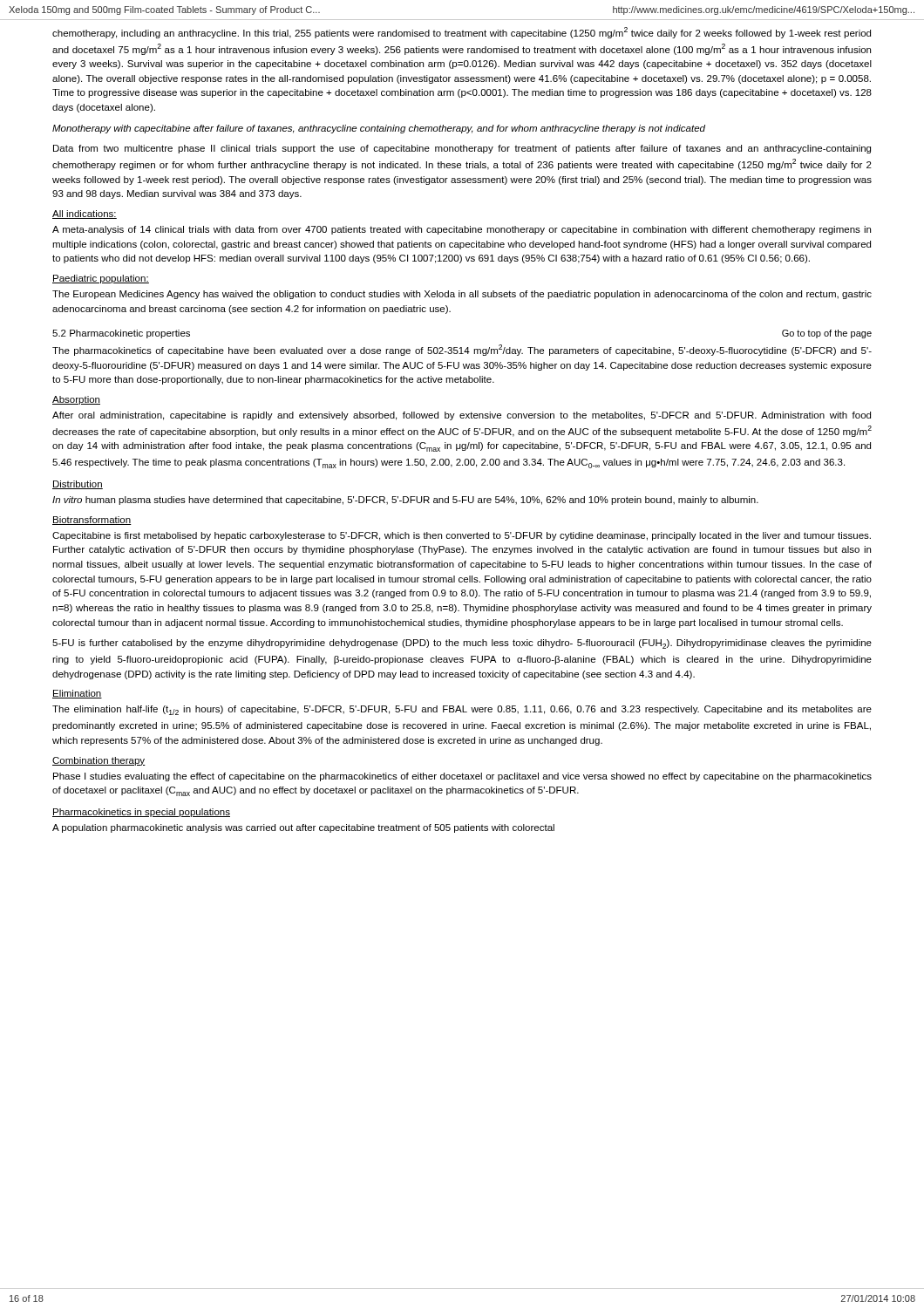
Task: Select the passage starting "5-FU is further catabolised by the enzyme dihydropyrimidine"
Action: [x=462, y=658]
